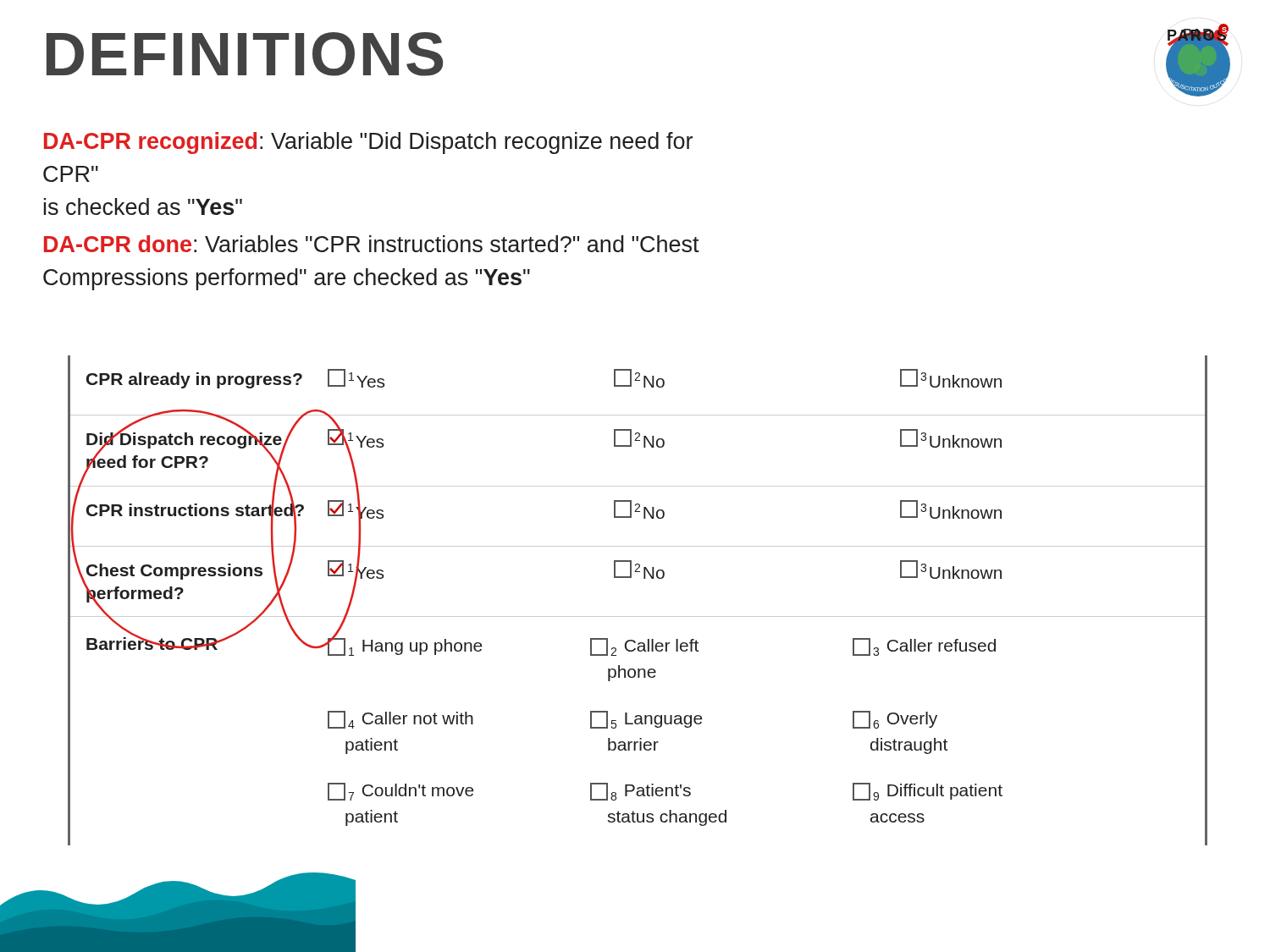
Task: Locate the logo
Action: [x=1198, y=62]
